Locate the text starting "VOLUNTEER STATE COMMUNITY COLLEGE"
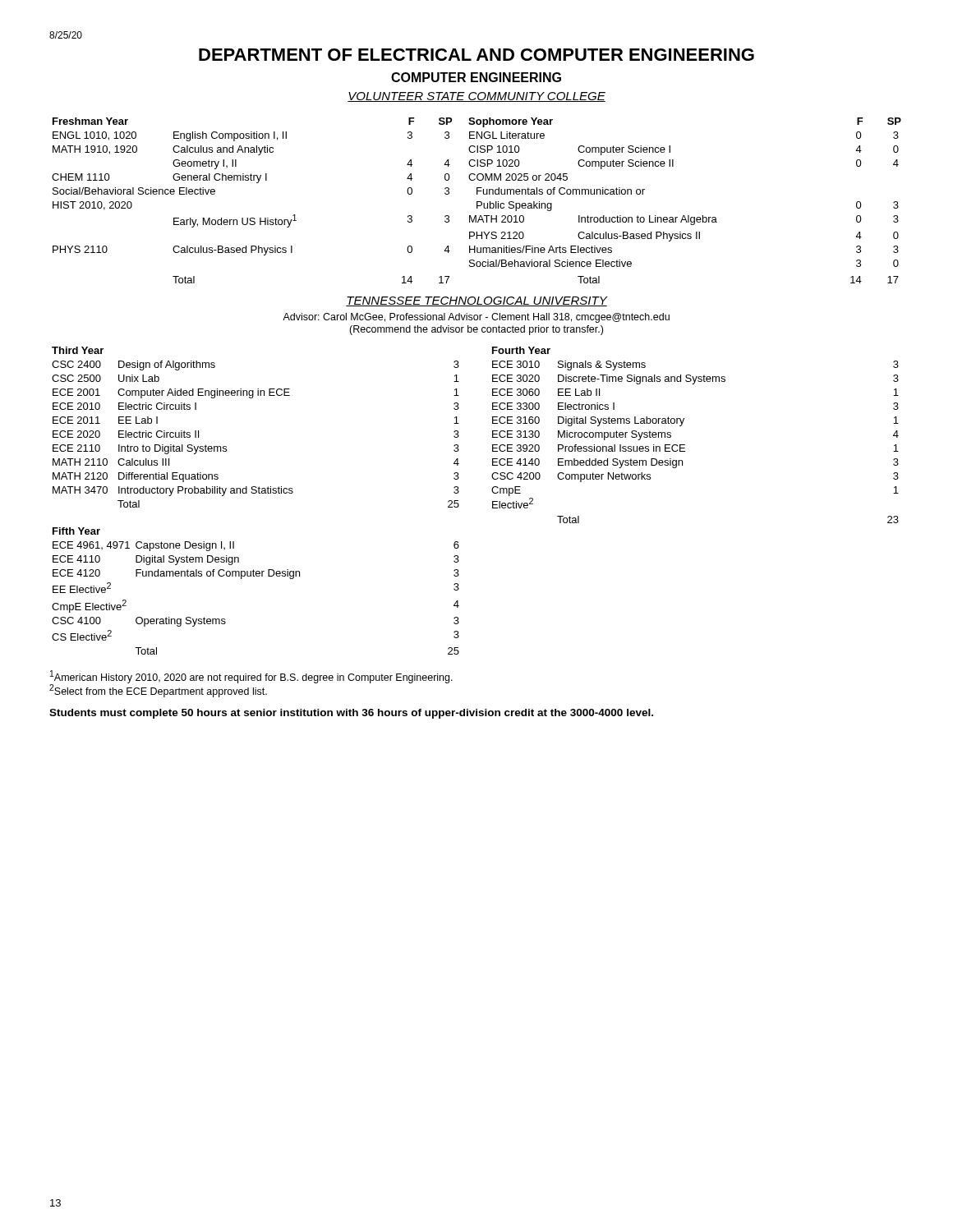The height and width of the screenshot is (1232, 953). (x=476, y=96)
